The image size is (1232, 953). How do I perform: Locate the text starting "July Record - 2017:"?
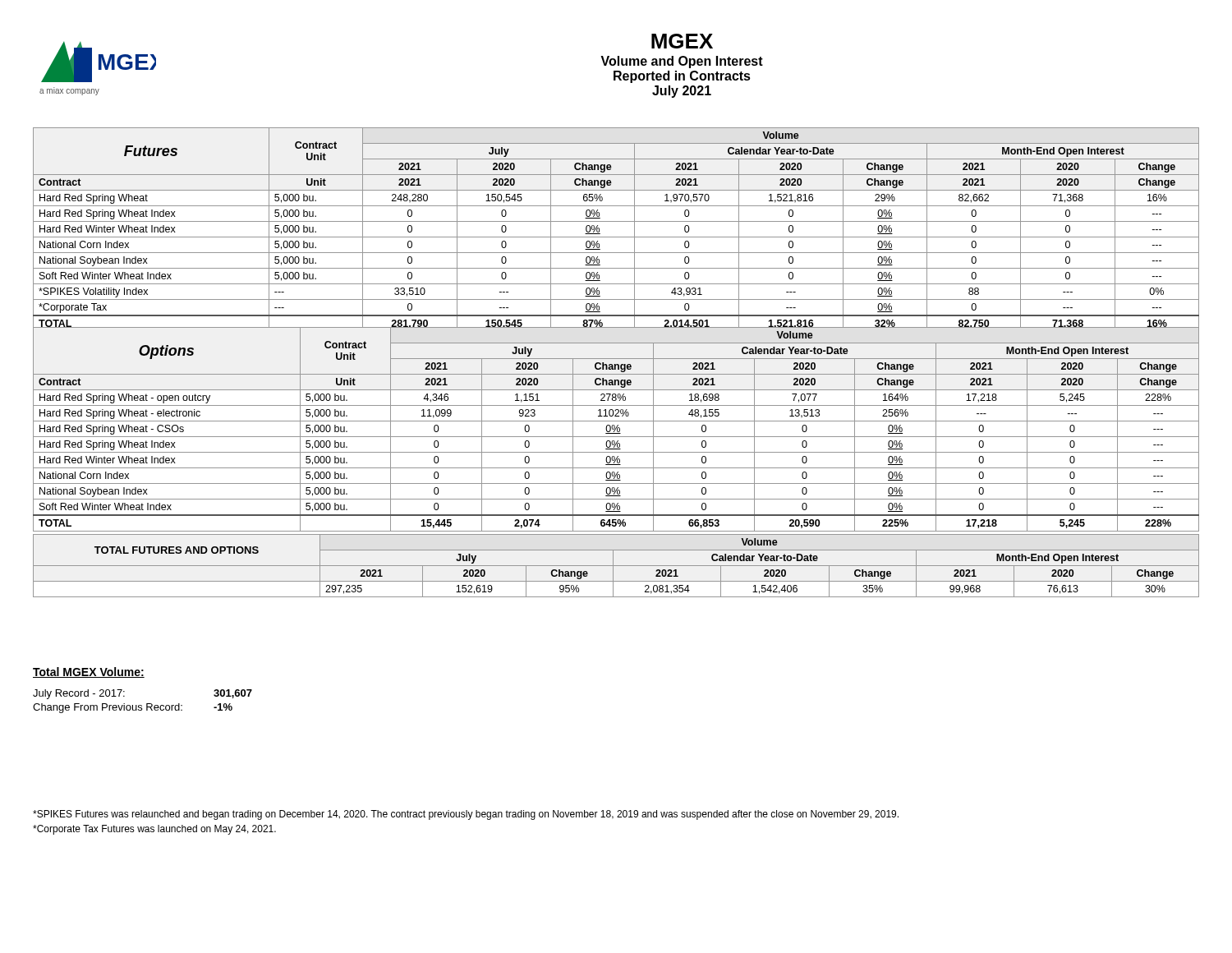pyautogui.click(x=143, y=693)
